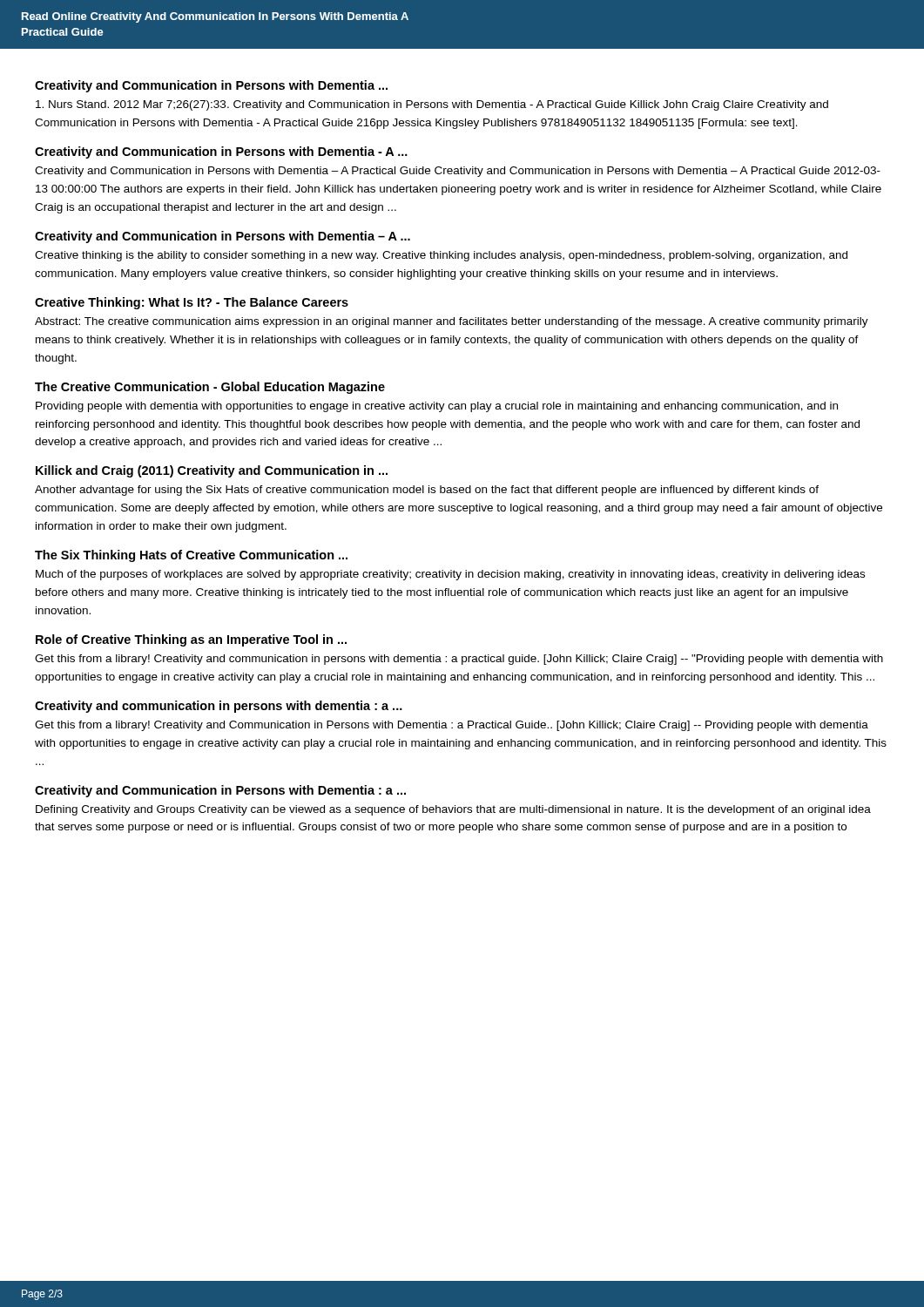The width and height of the screenshot is (924, 1307).
Task: Find the block on this page that starts "Abstract: The creative"
Action: (x=451, y=339)
